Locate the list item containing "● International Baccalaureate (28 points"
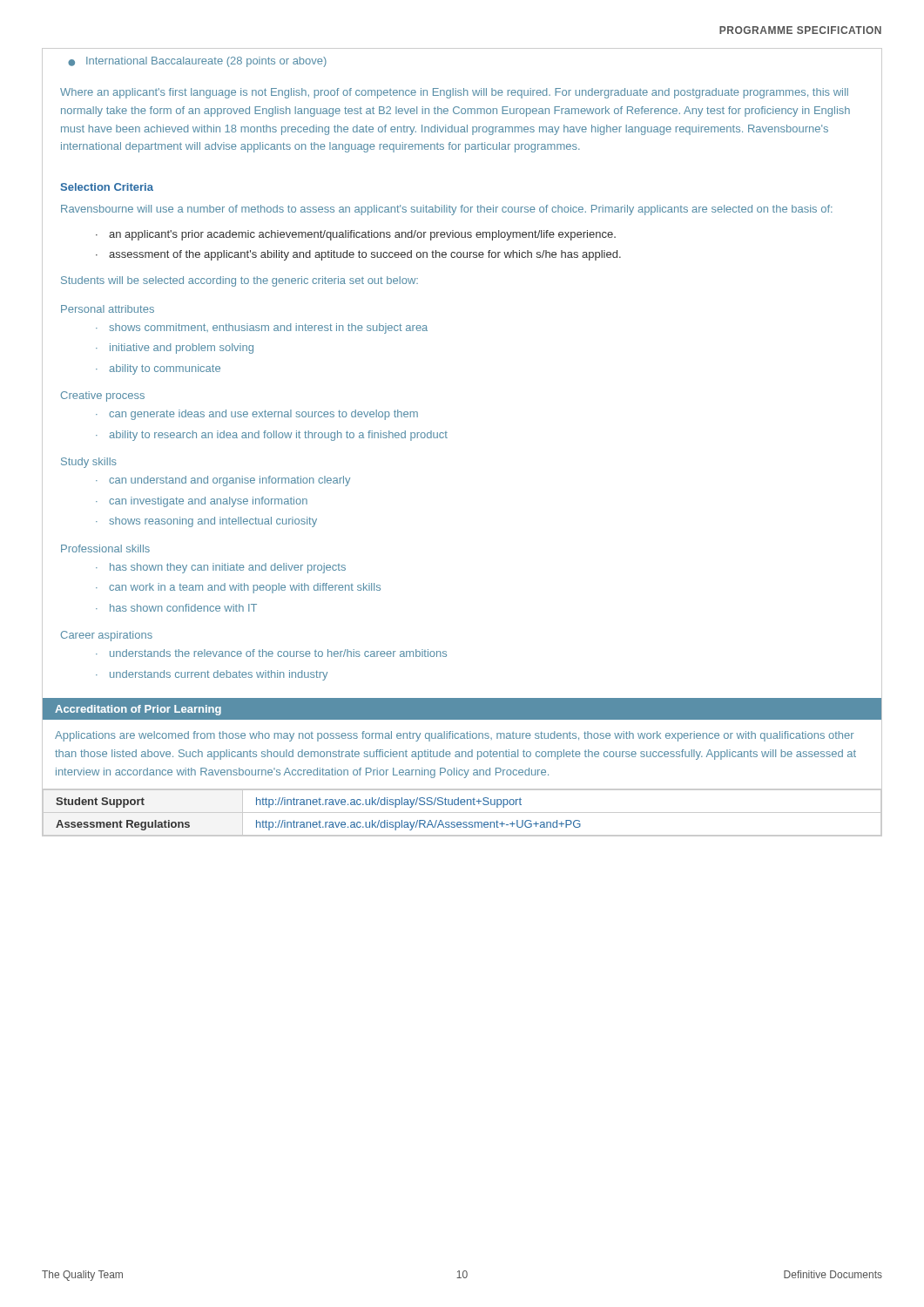Screen dimensions: 1307x924 point(197,62)
